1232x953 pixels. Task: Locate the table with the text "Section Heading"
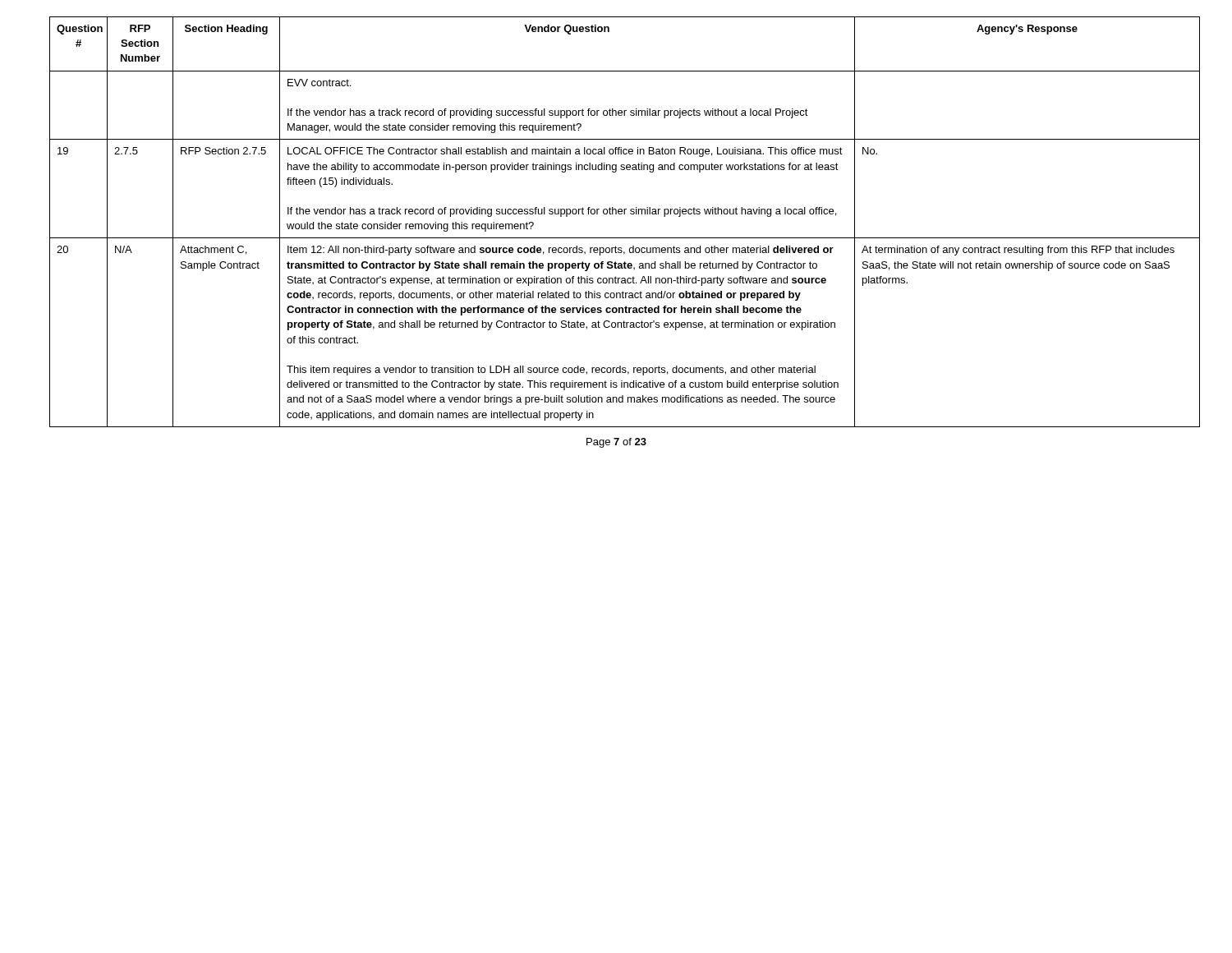(616, 222)
